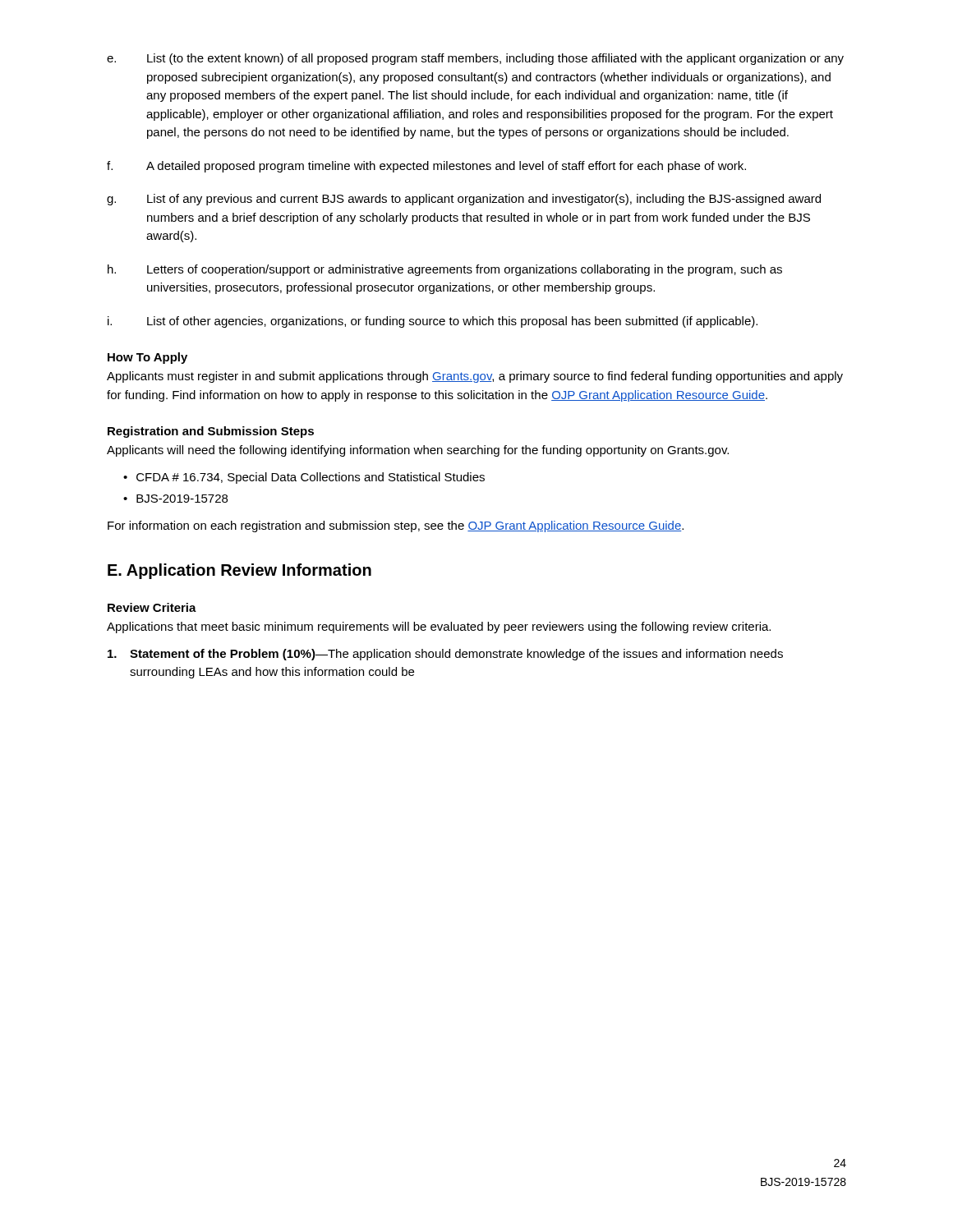Find the region starting "e. List (to the extent"
This screenshot has height=1232, width=953.
(476, 95)
